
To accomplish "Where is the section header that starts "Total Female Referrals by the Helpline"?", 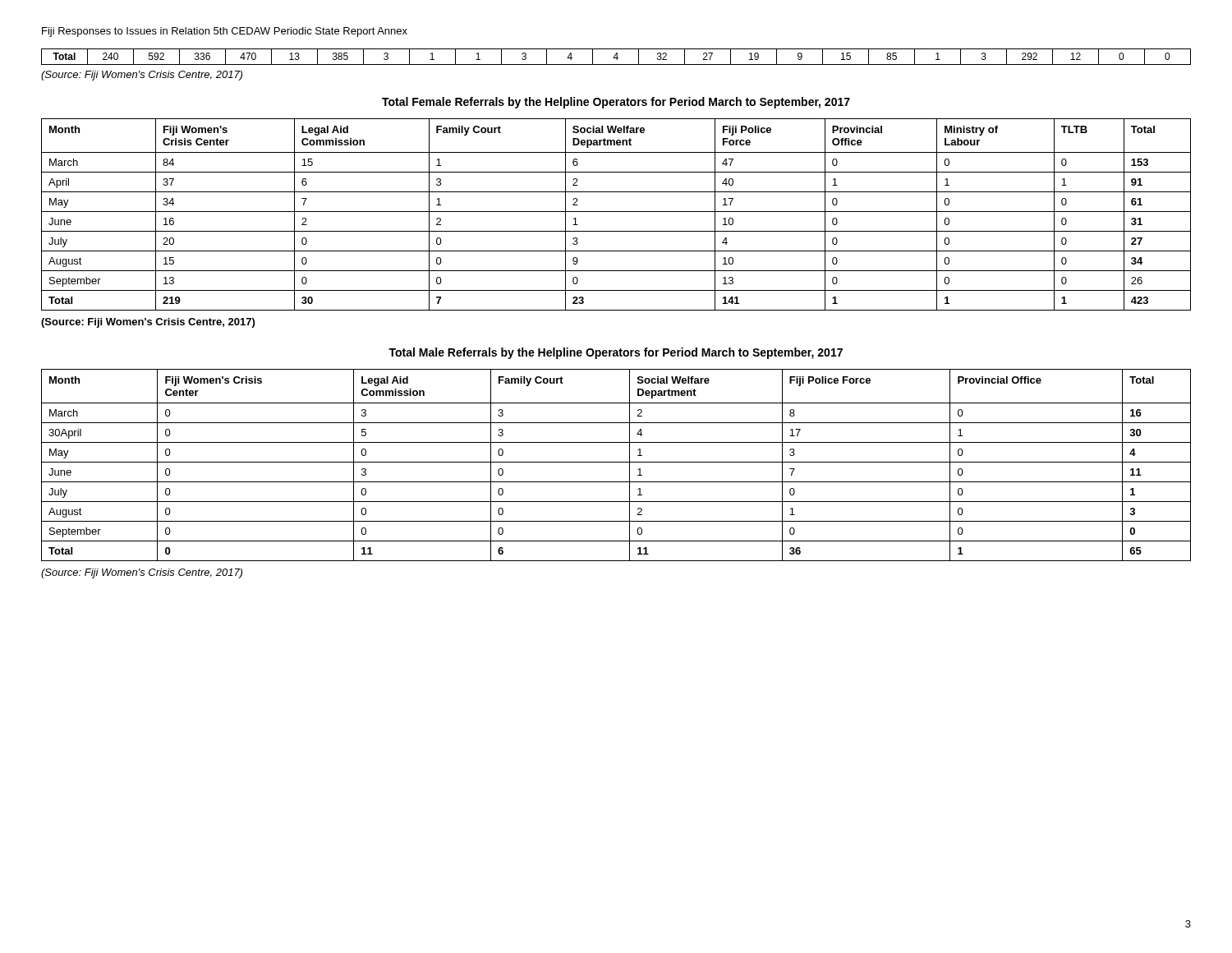I will pyautogui.click(x=616, y=102).
